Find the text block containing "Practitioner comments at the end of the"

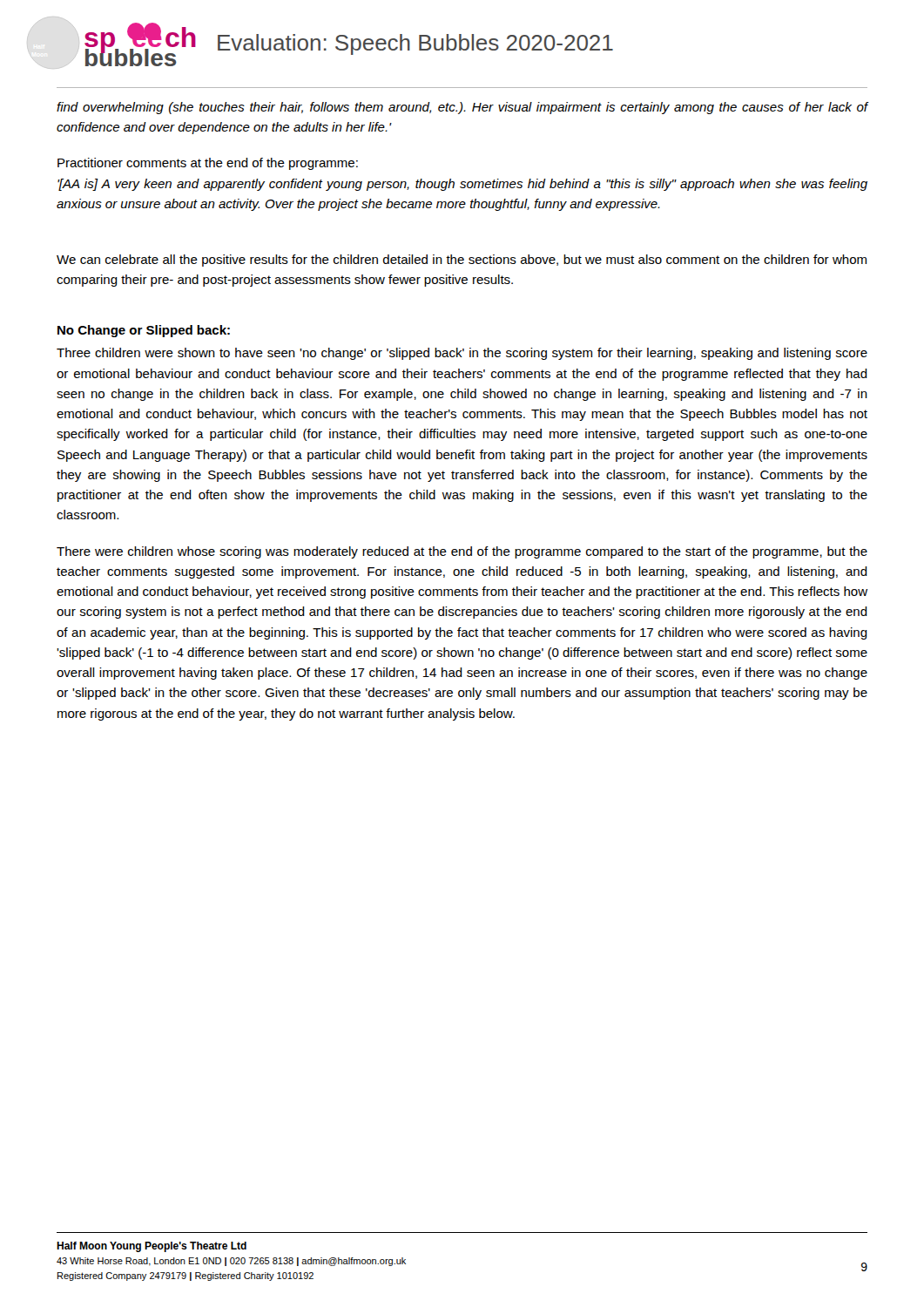pos(208,162)
